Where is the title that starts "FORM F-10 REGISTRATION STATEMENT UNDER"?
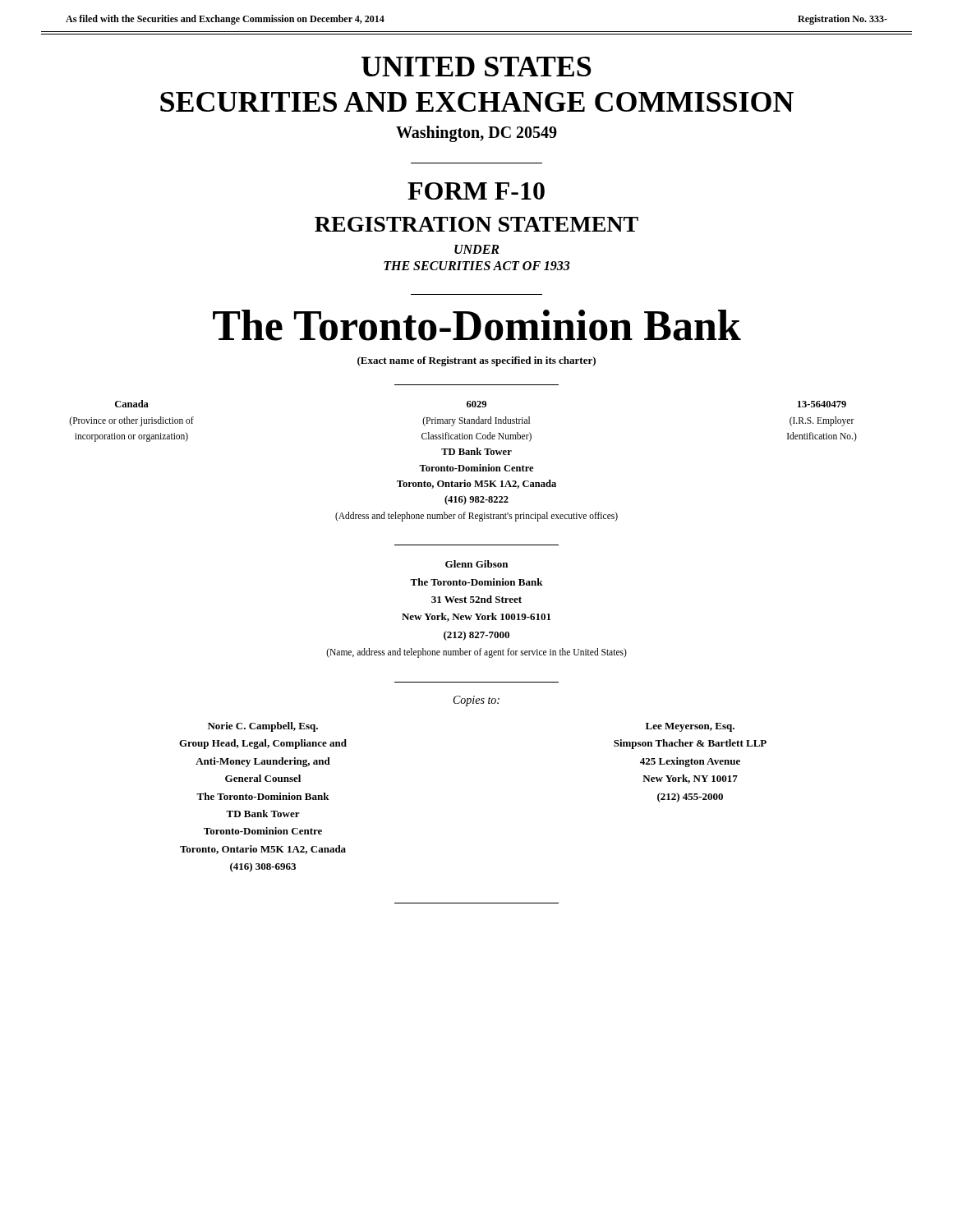Screen dimensions: 1232x953 (476, 224)
